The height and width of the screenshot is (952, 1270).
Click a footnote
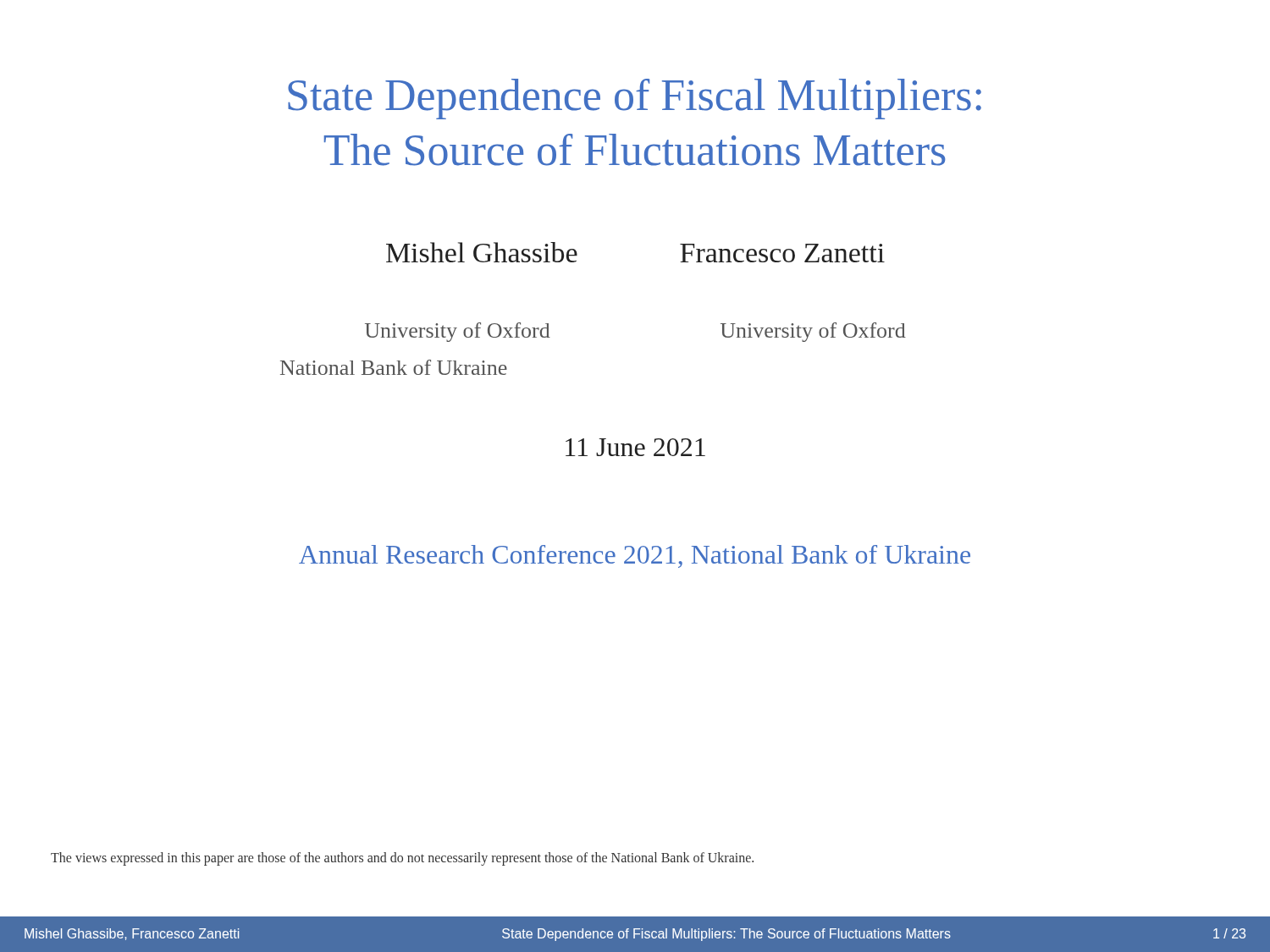[403, 858]
